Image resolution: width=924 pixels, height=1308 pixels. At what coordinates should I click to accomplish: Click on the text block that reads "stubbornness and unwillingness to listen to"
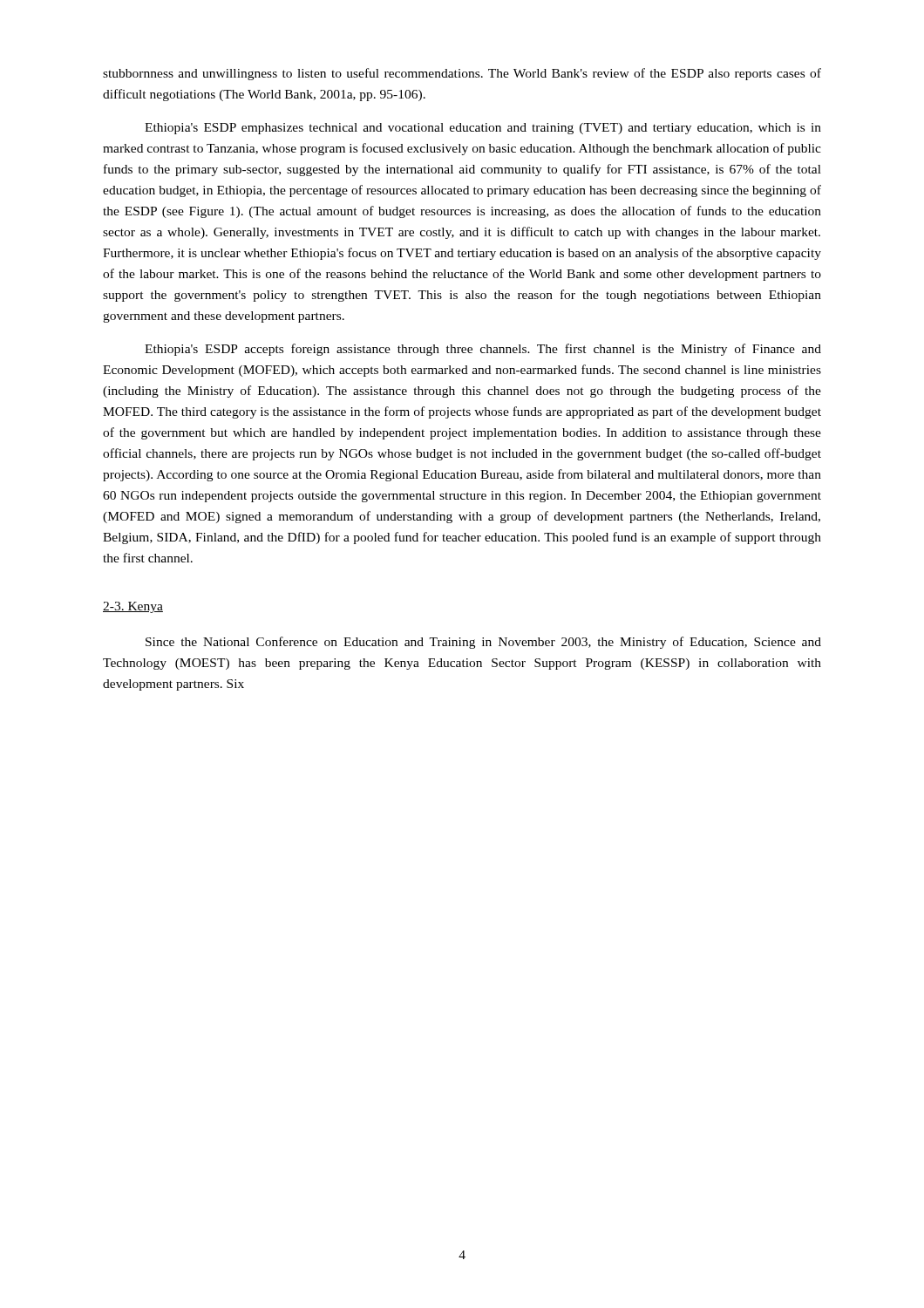coord(462,84)
